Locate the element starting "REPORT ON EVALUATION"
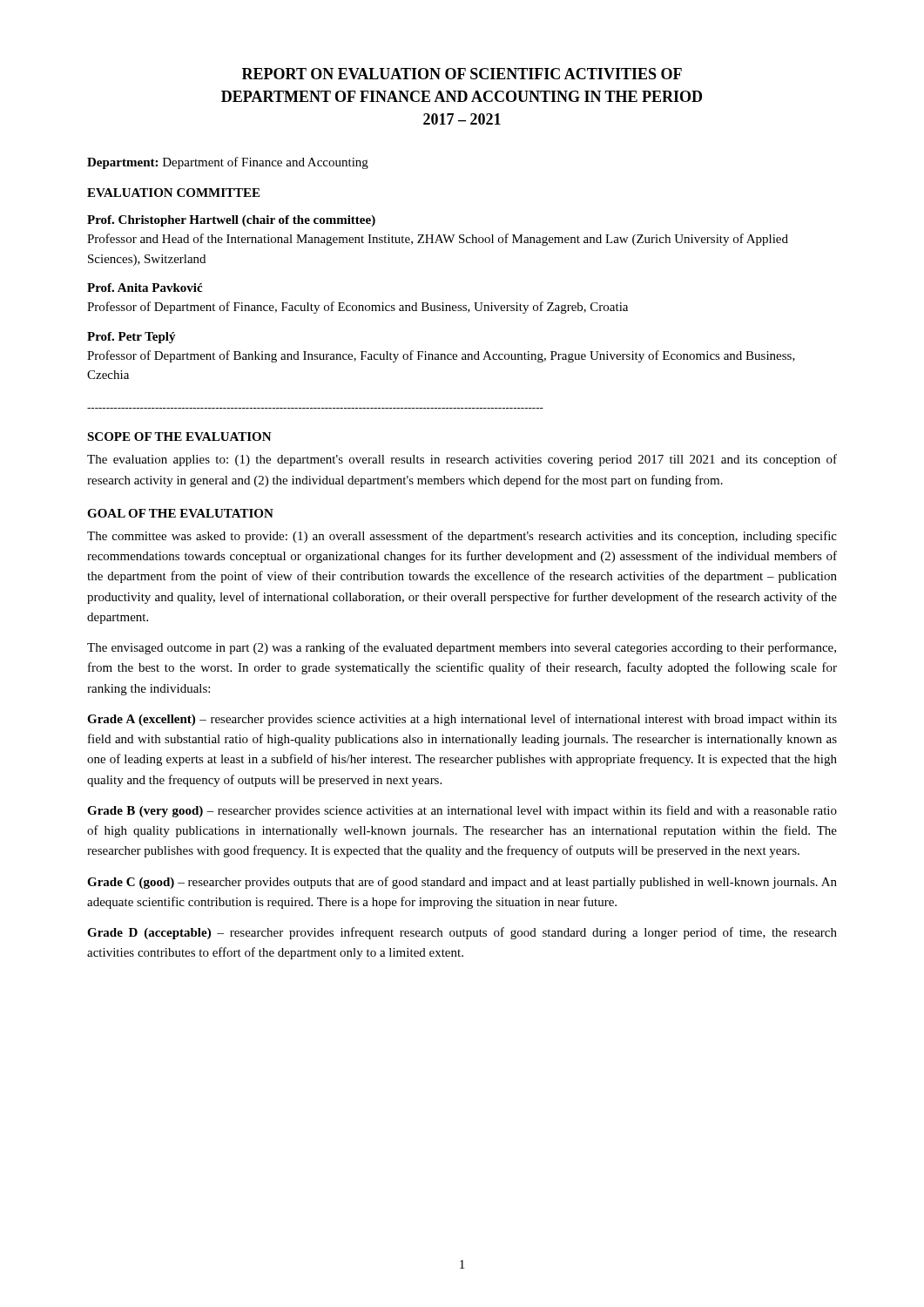This screenshot has height=1307, width=924. [462, 97]
